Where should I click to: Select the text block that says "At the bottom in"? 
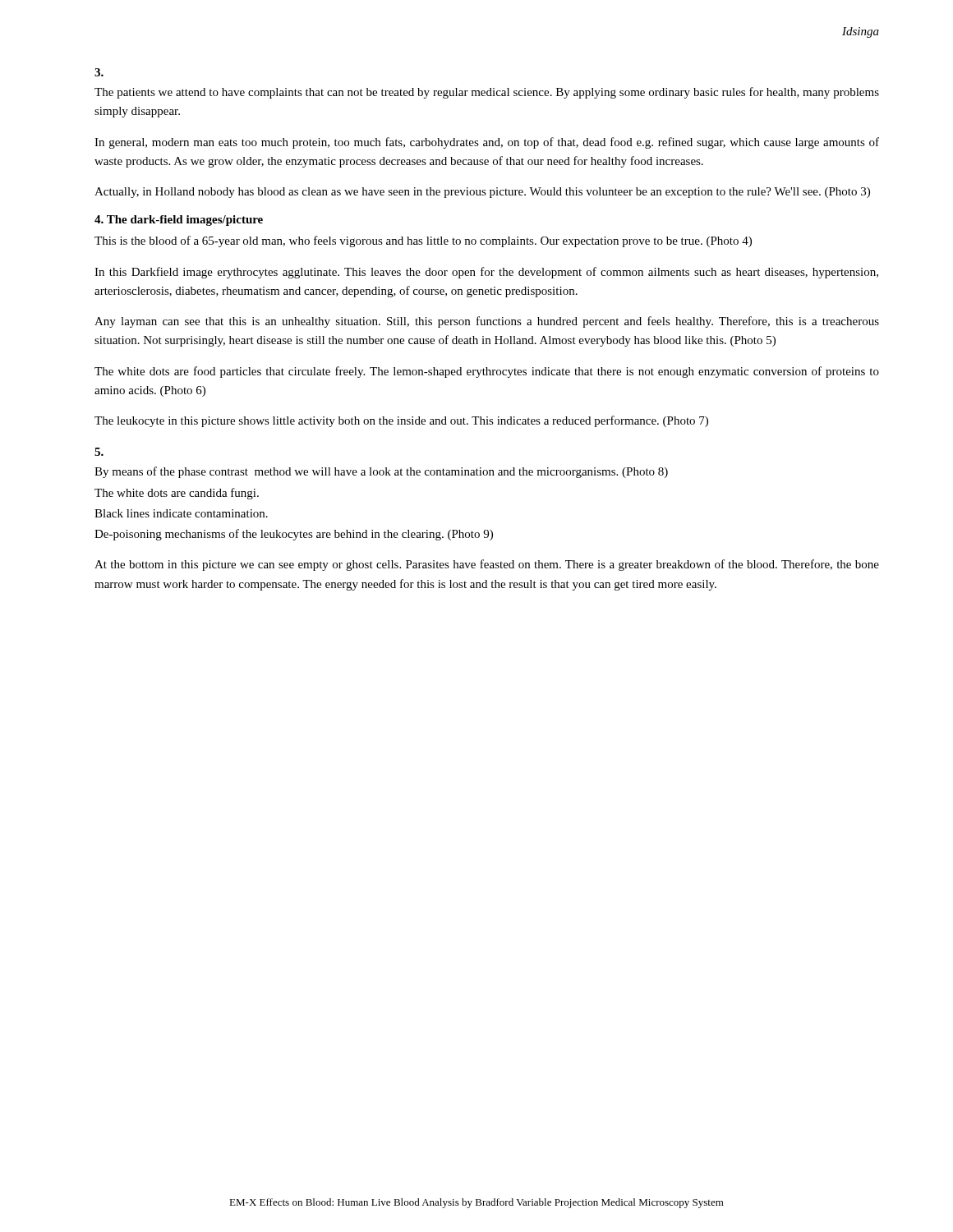pyautogui.click(x=487, y=574)
